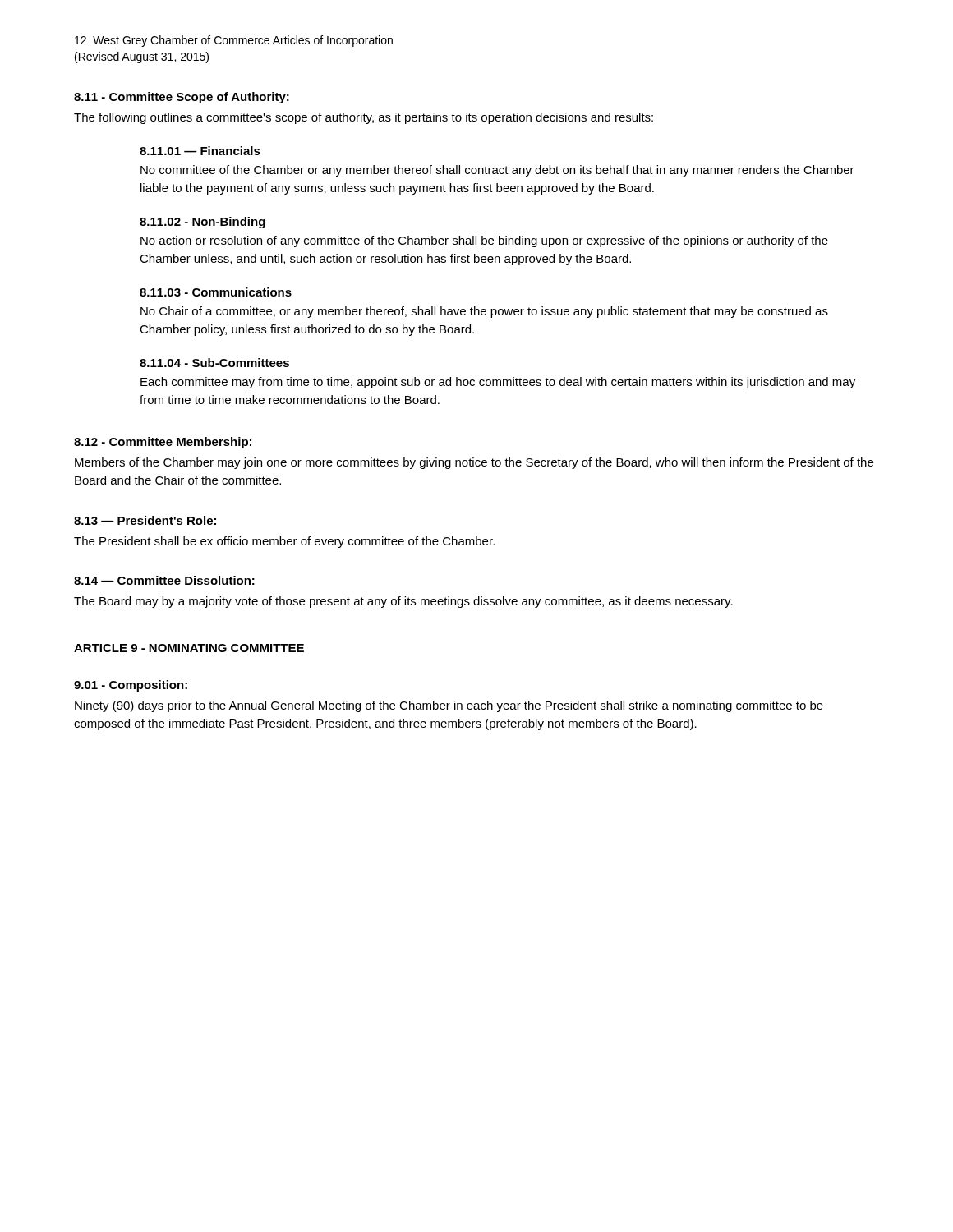Click on the text block with the text "Ninety (90) days prior"
The height and width of the screenshot is (1232, 953).
point(449,714)
